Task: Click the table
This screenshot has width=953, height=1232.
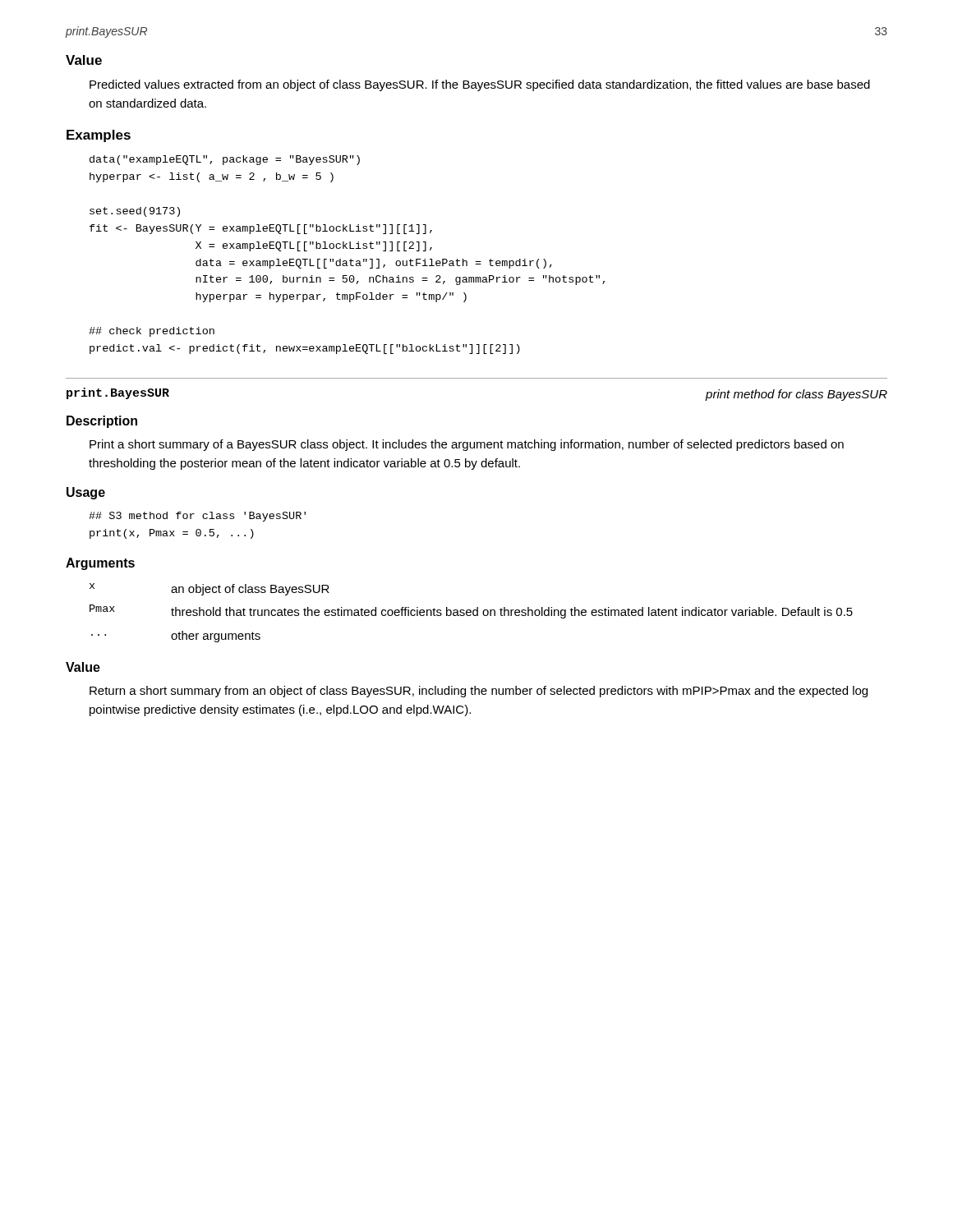Action: click(x=476, y=612)
